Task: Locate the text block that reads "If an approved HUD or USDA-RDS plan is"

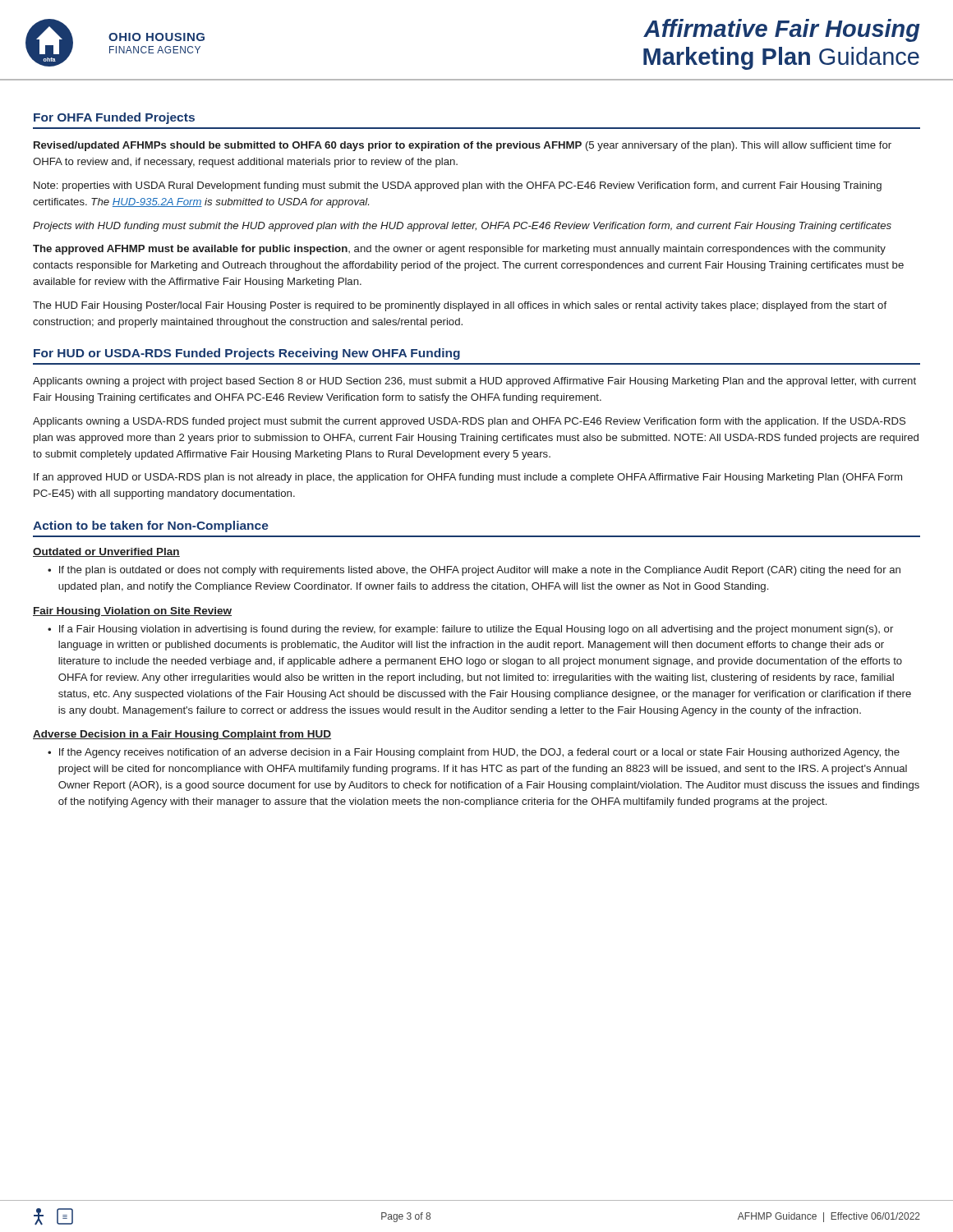Action: [468, 485]
